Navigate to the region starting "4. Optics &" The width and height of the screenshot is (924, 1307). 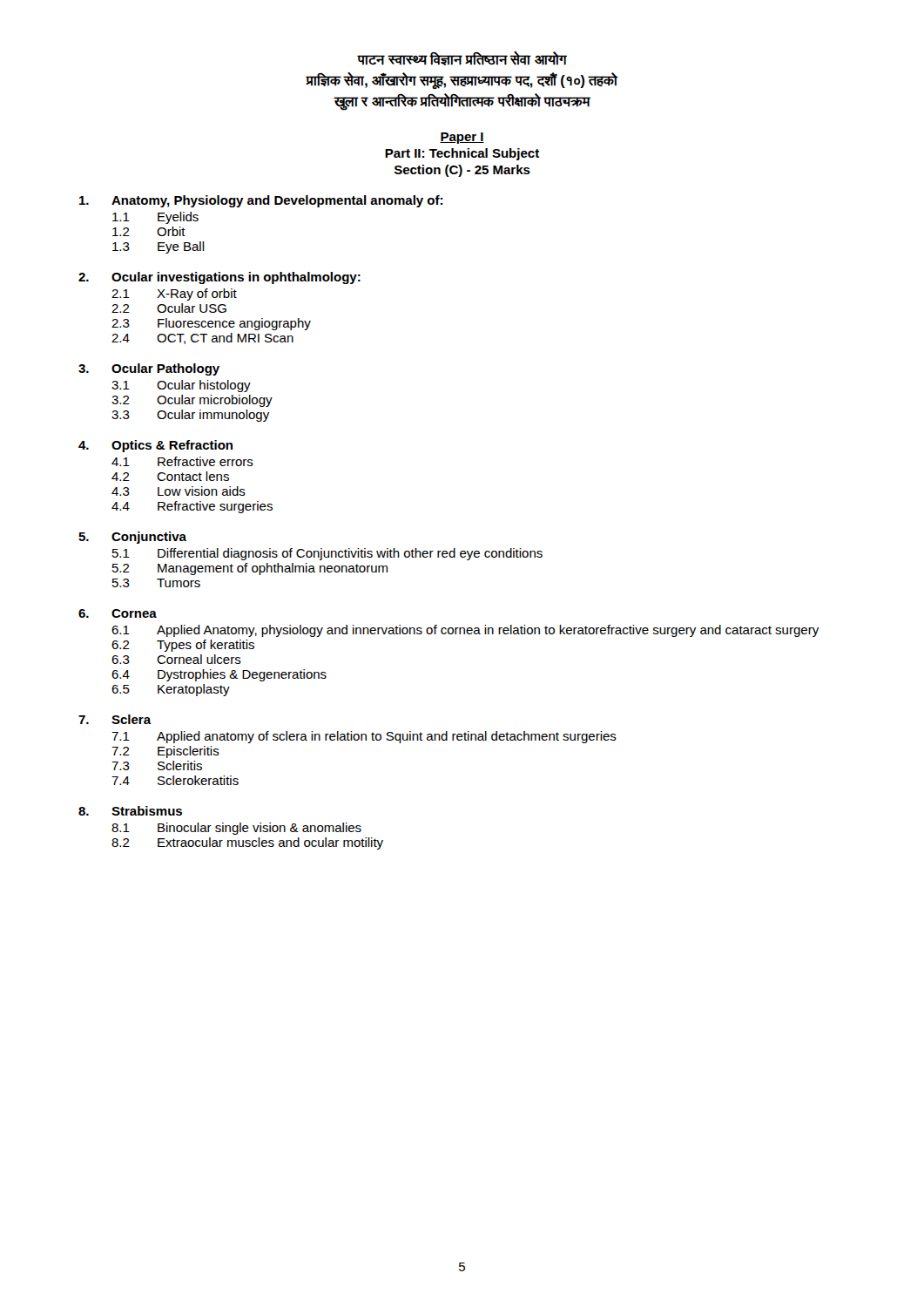(x=155, y=446)
